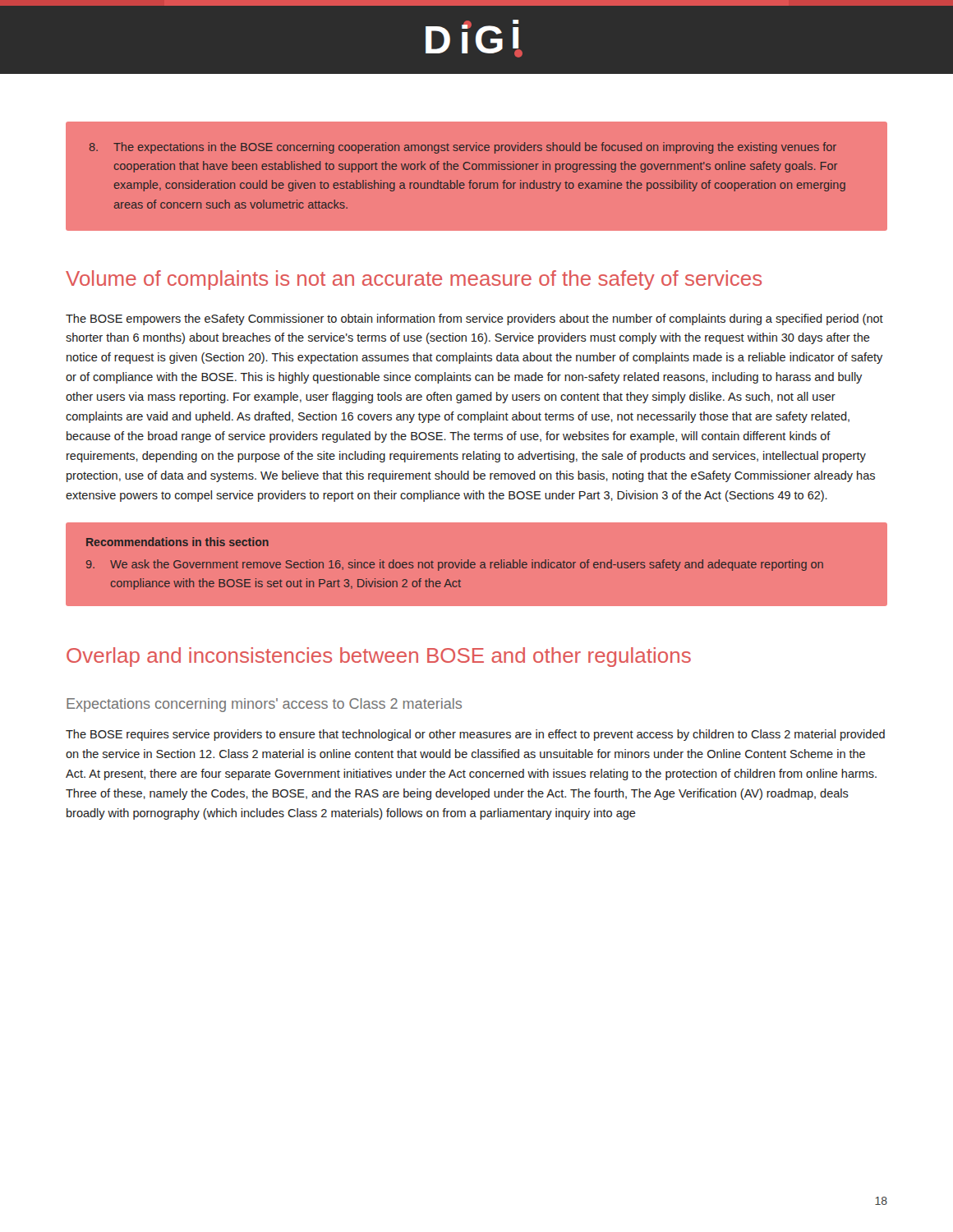
Task: Click the passage that begins "9. We ask"
Action: (476, 574)
